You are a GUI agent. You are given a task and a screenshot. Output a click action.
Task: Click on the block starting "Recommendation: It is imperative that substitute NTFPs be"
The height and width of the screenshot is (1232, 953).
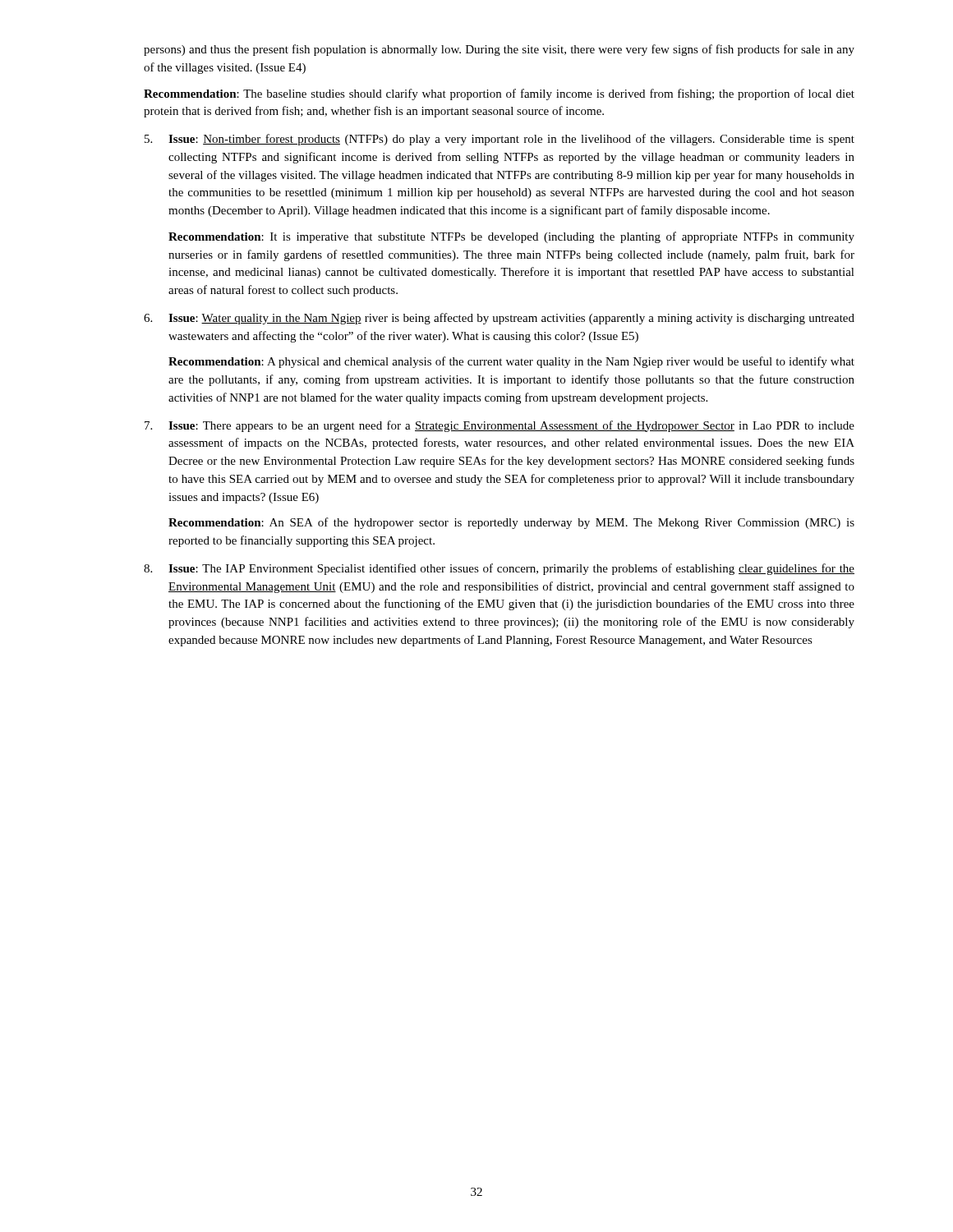tap(511, 264)
